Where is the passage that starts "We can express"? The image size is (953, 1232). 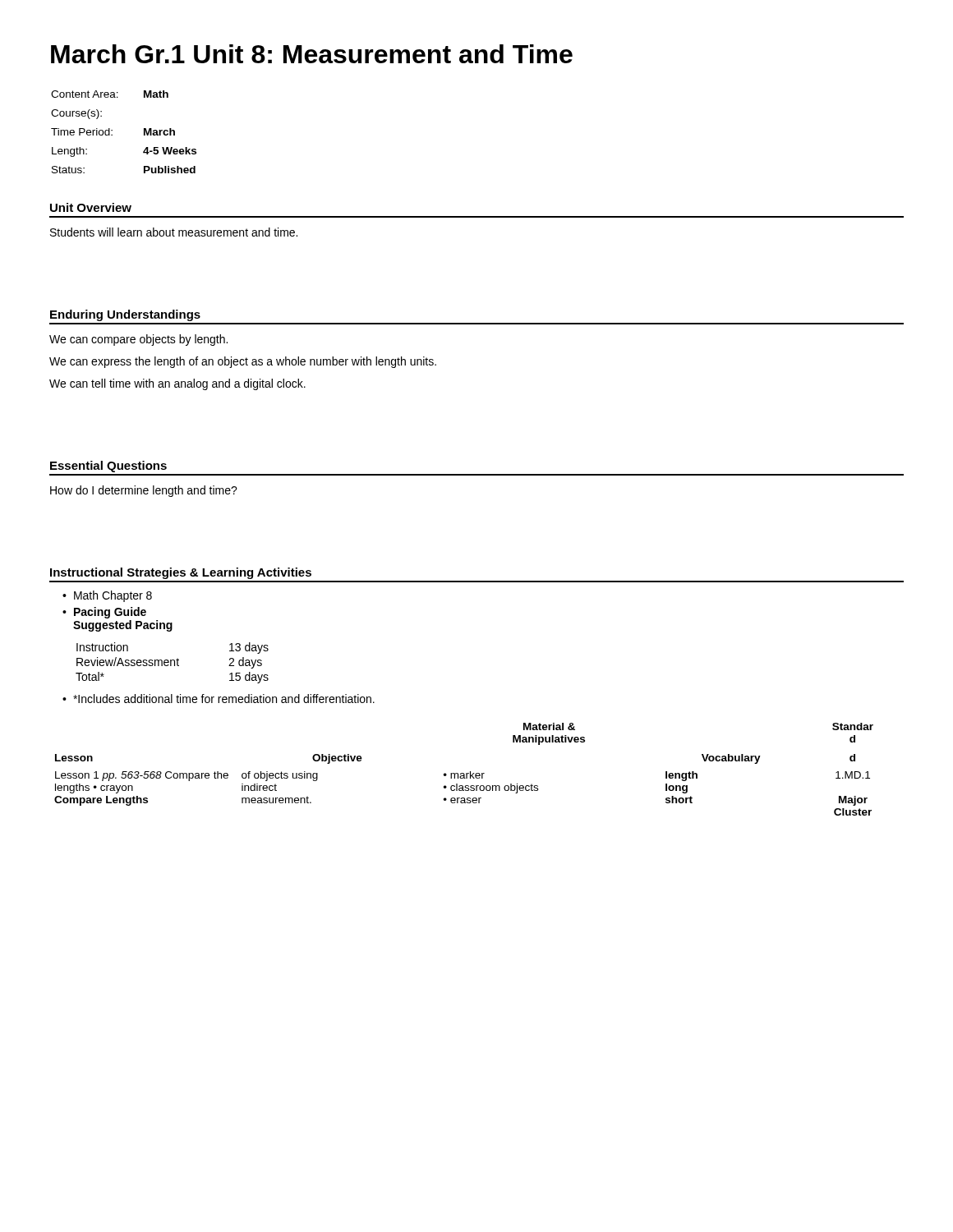243,362
